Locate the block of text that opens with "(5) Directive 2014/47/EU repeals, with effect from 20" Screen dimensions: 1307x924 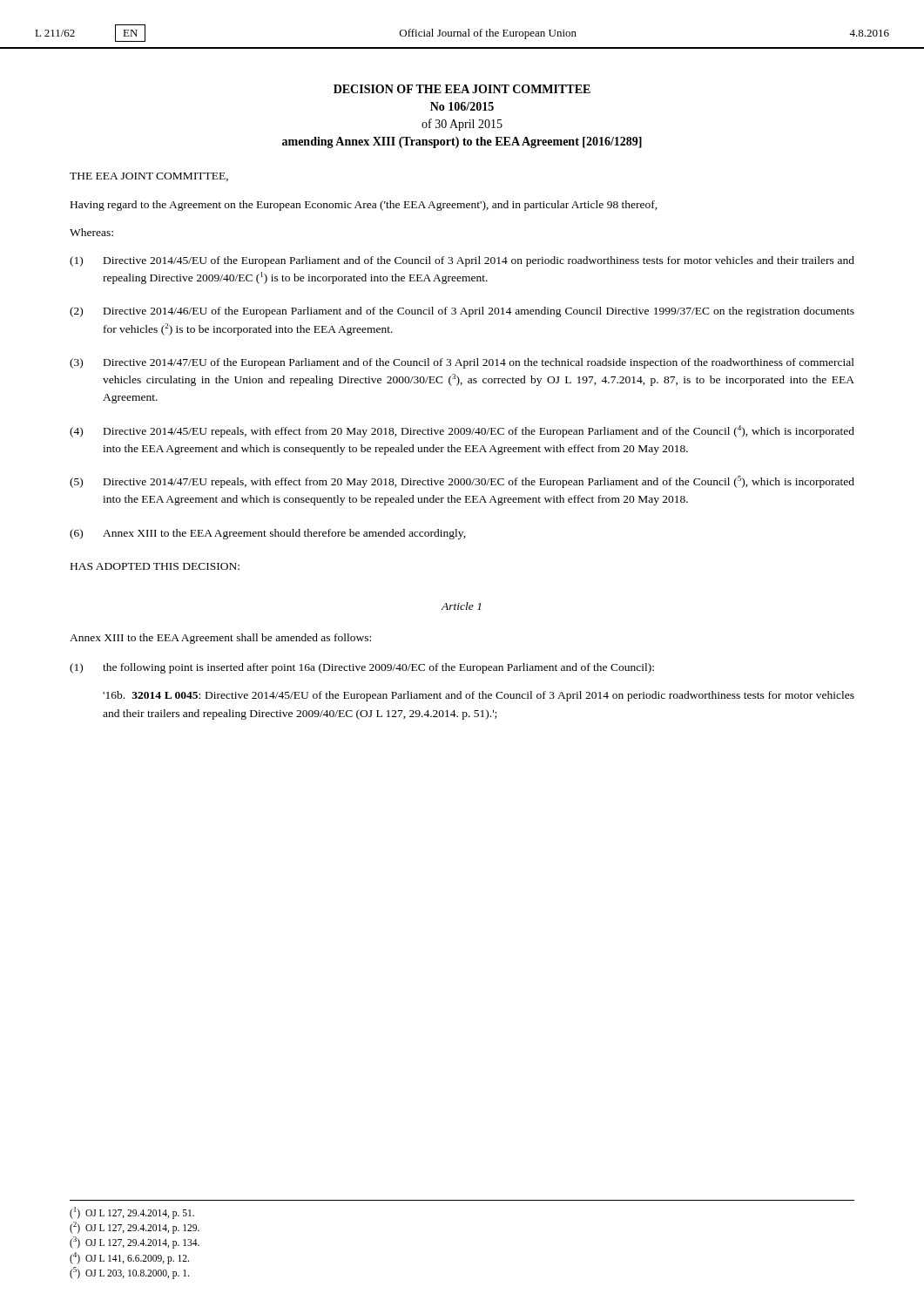(x=462, y=491)
